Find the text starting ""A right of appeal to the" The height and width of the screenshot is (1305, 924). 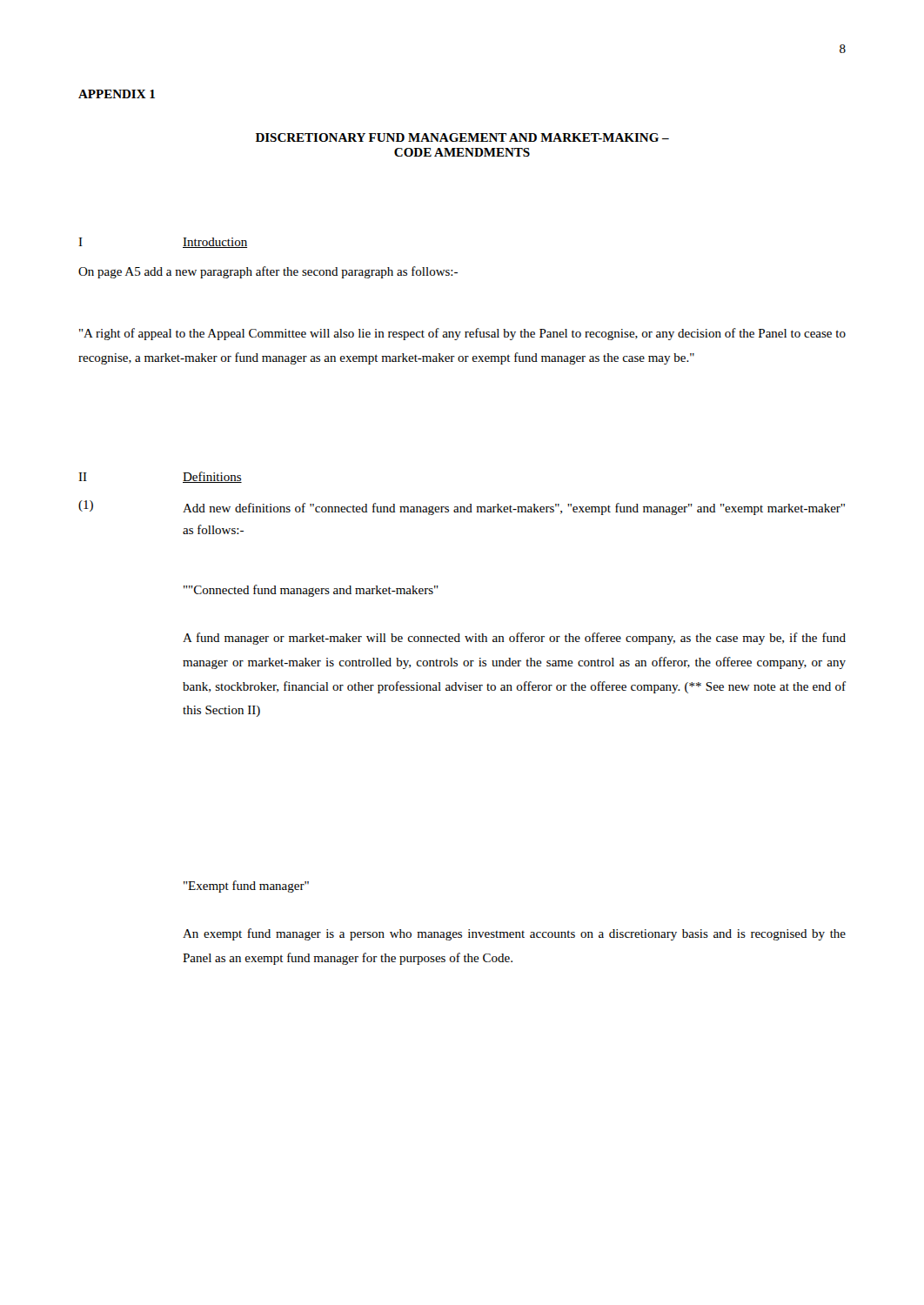[x=462, y=345]
